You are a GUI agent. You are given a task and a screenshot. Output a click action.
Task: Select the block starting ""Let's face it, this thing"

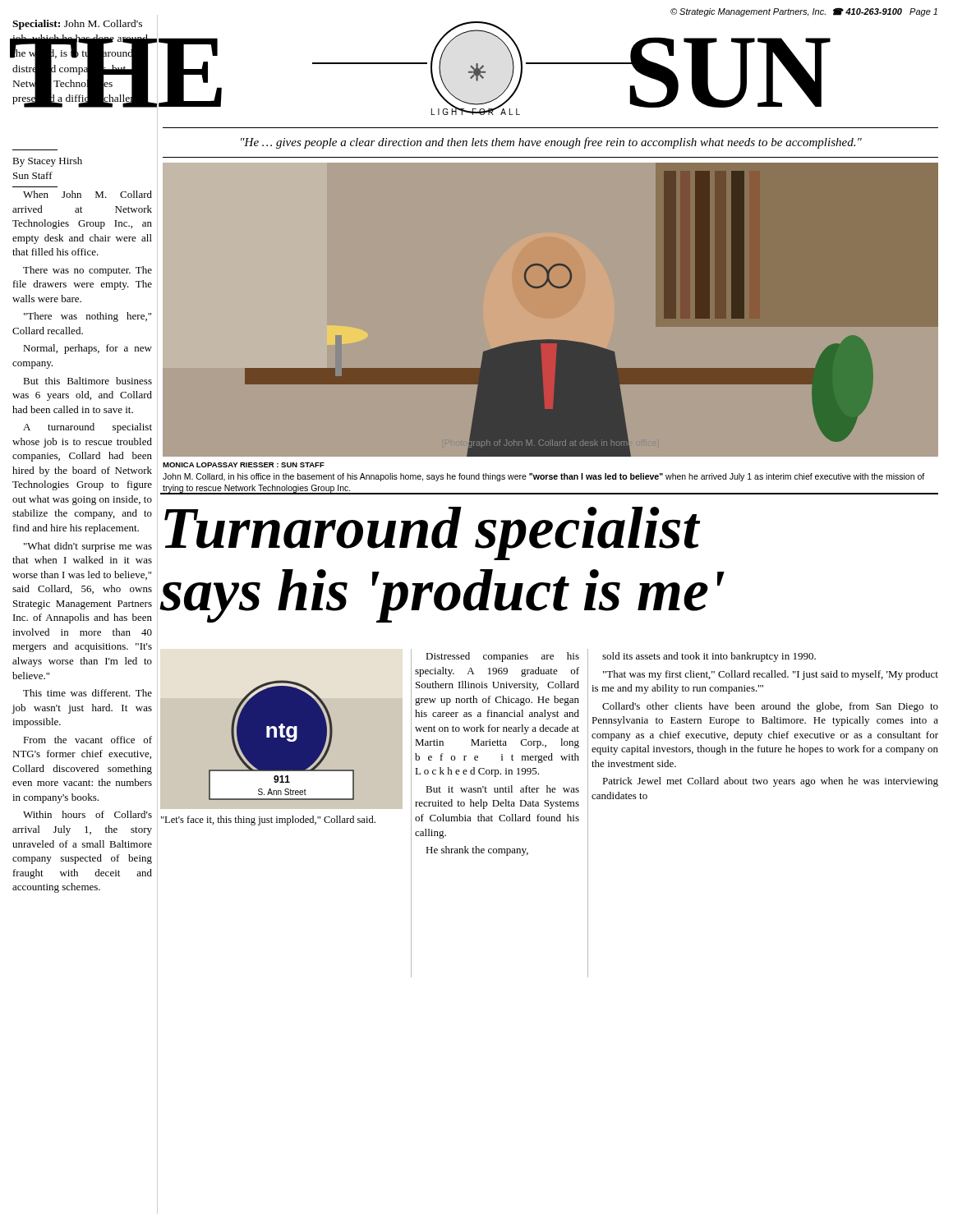[x=268, y=820]
